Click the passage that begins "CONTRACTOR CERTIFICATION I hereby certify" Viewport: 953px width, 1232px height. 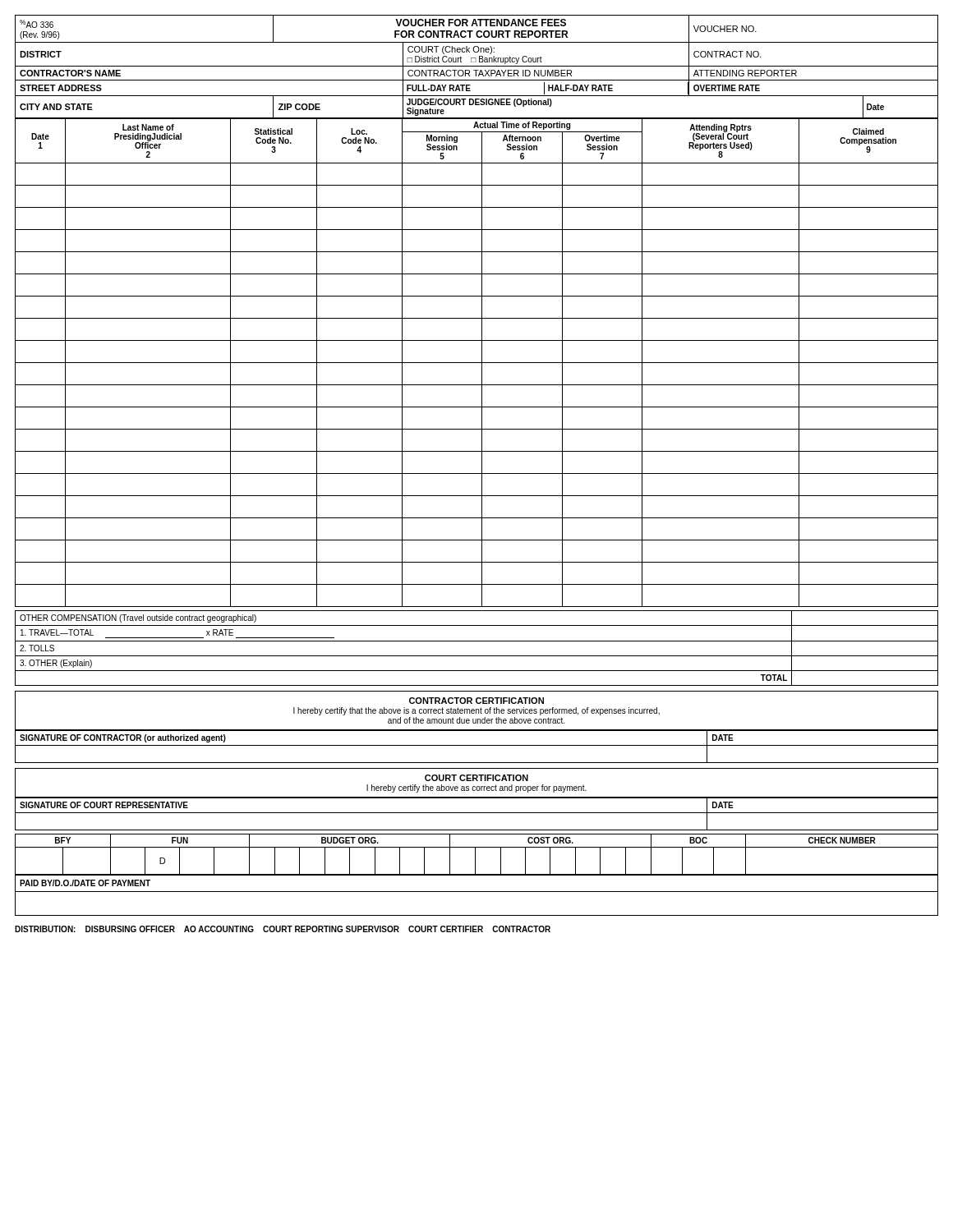tap(476, 710)
